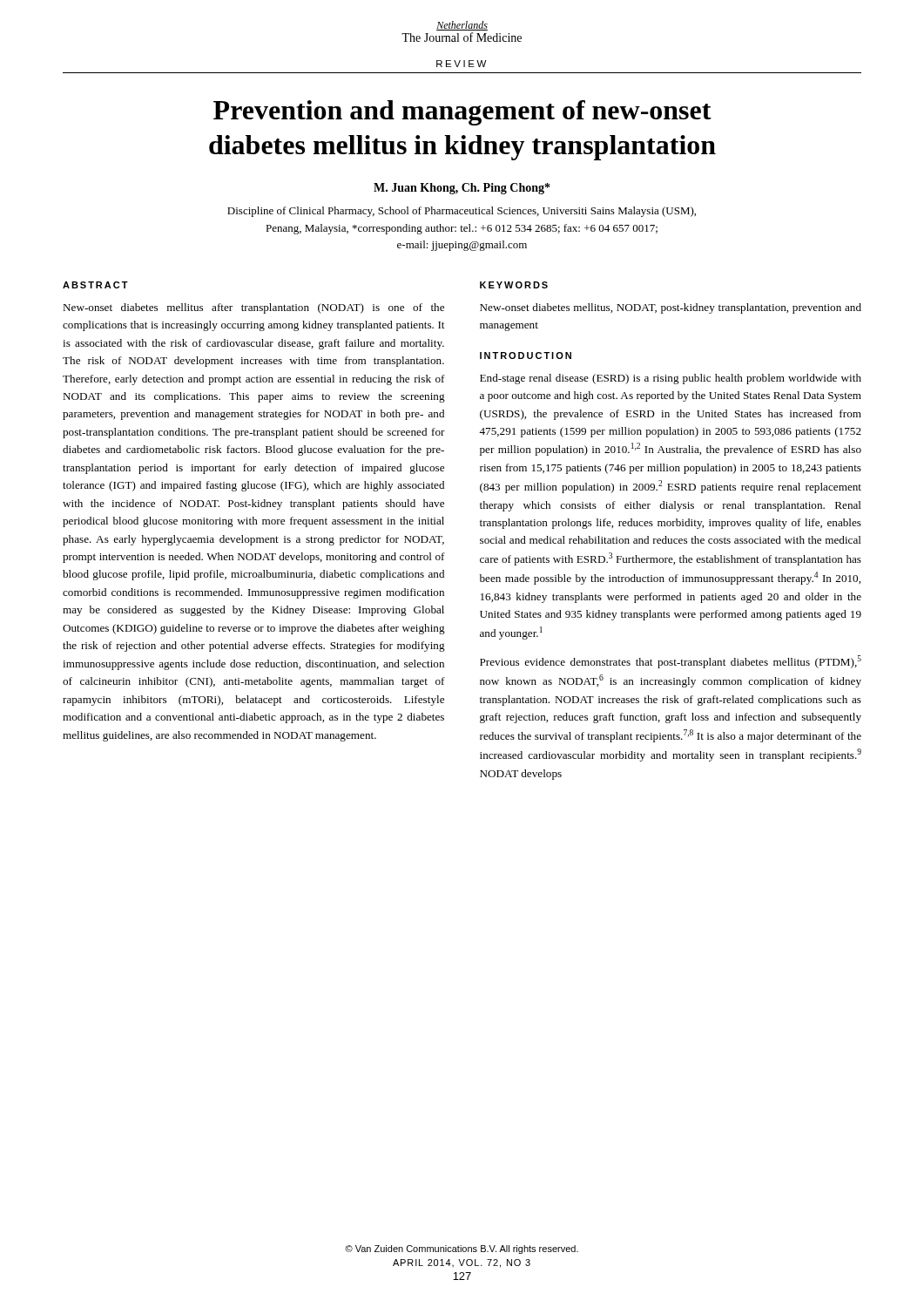Locate the text block that reads "Discipline of Clinical Pharmacy, School of"

pyautogui.click(x=462, y=228)
